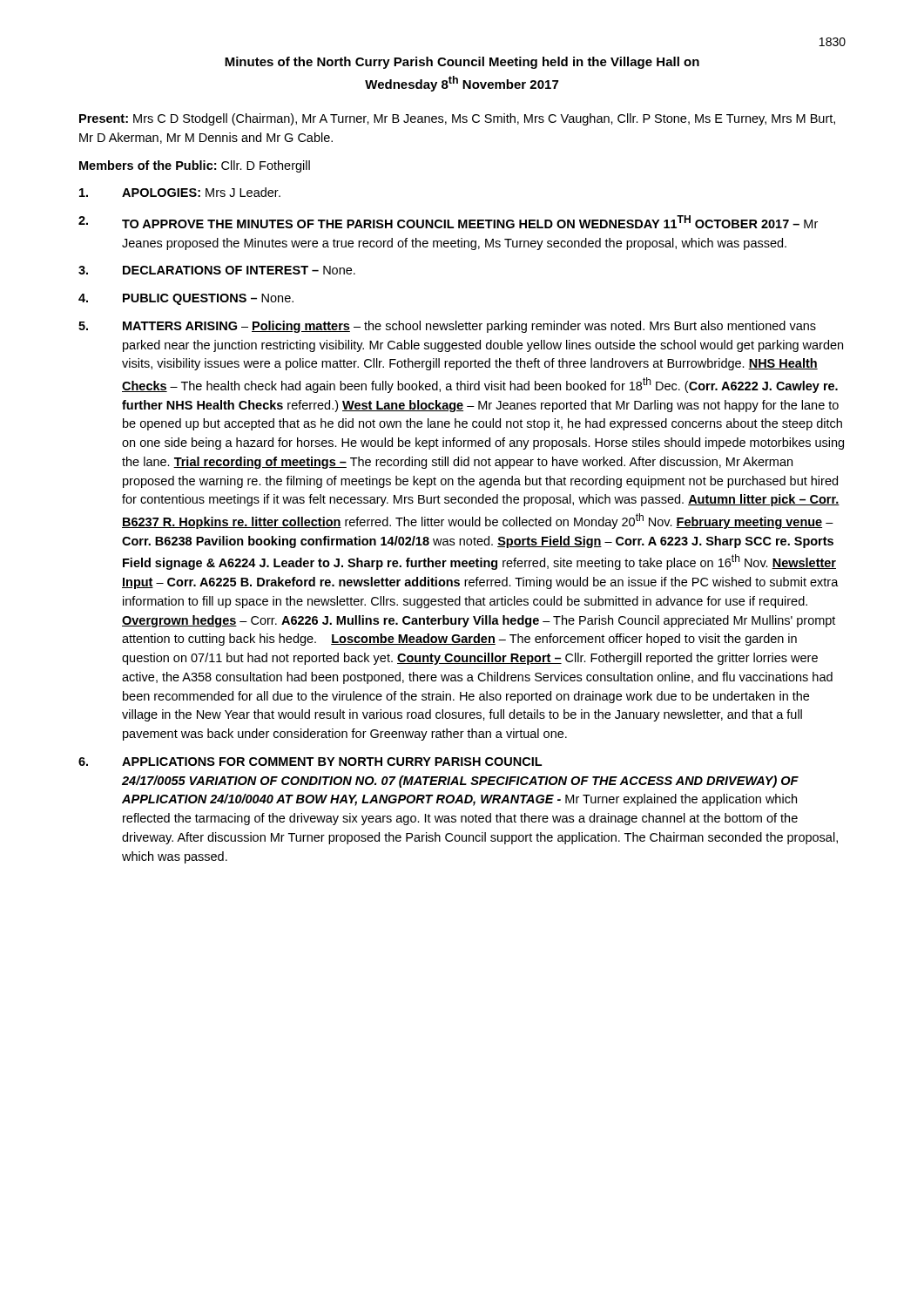
Task: Locate the list item with the text "6. APPLICATIONS FOR"
Action: click(x=462, y=810)
